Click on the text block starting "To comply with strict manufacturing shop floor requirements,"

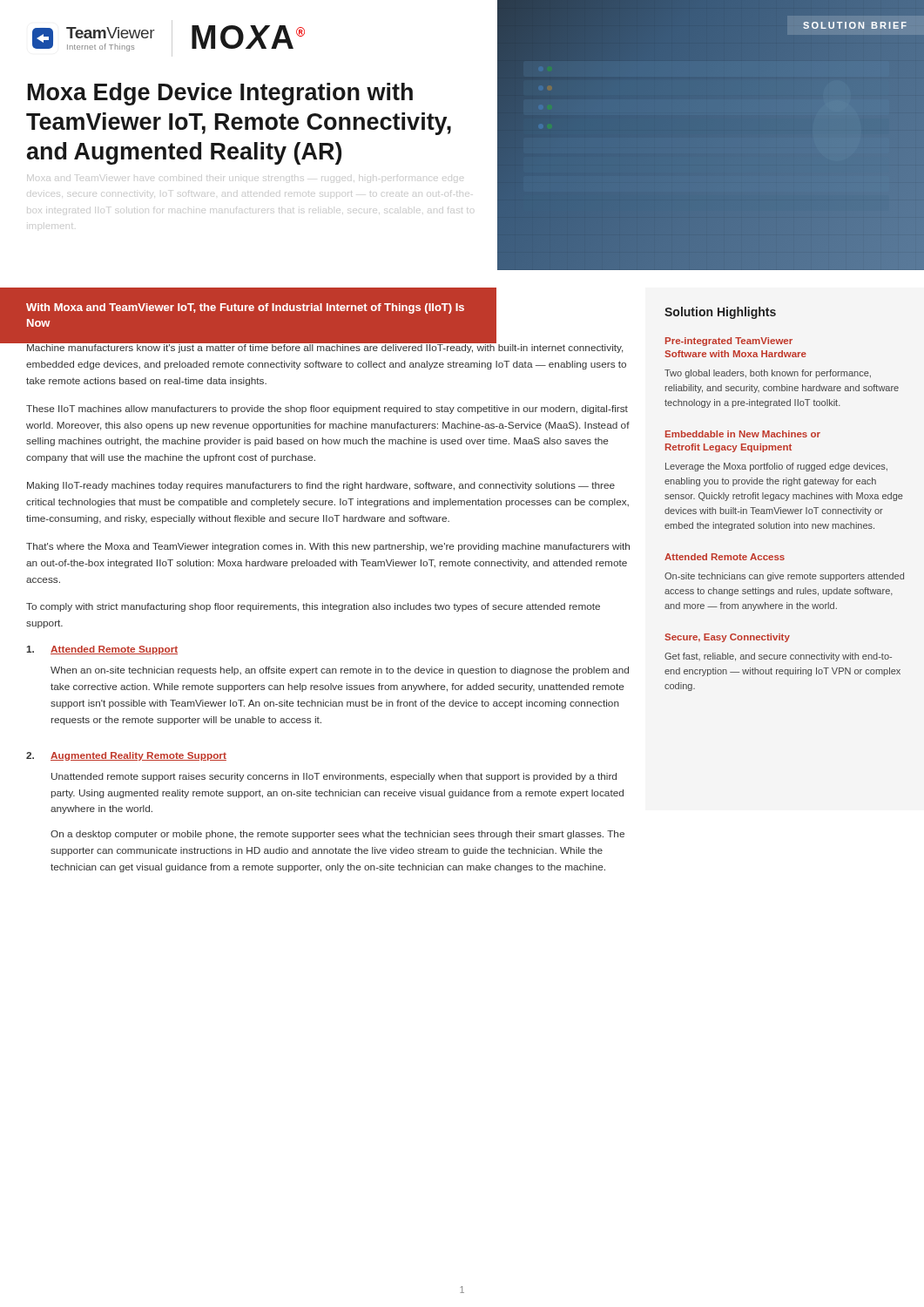coord(331,615)
